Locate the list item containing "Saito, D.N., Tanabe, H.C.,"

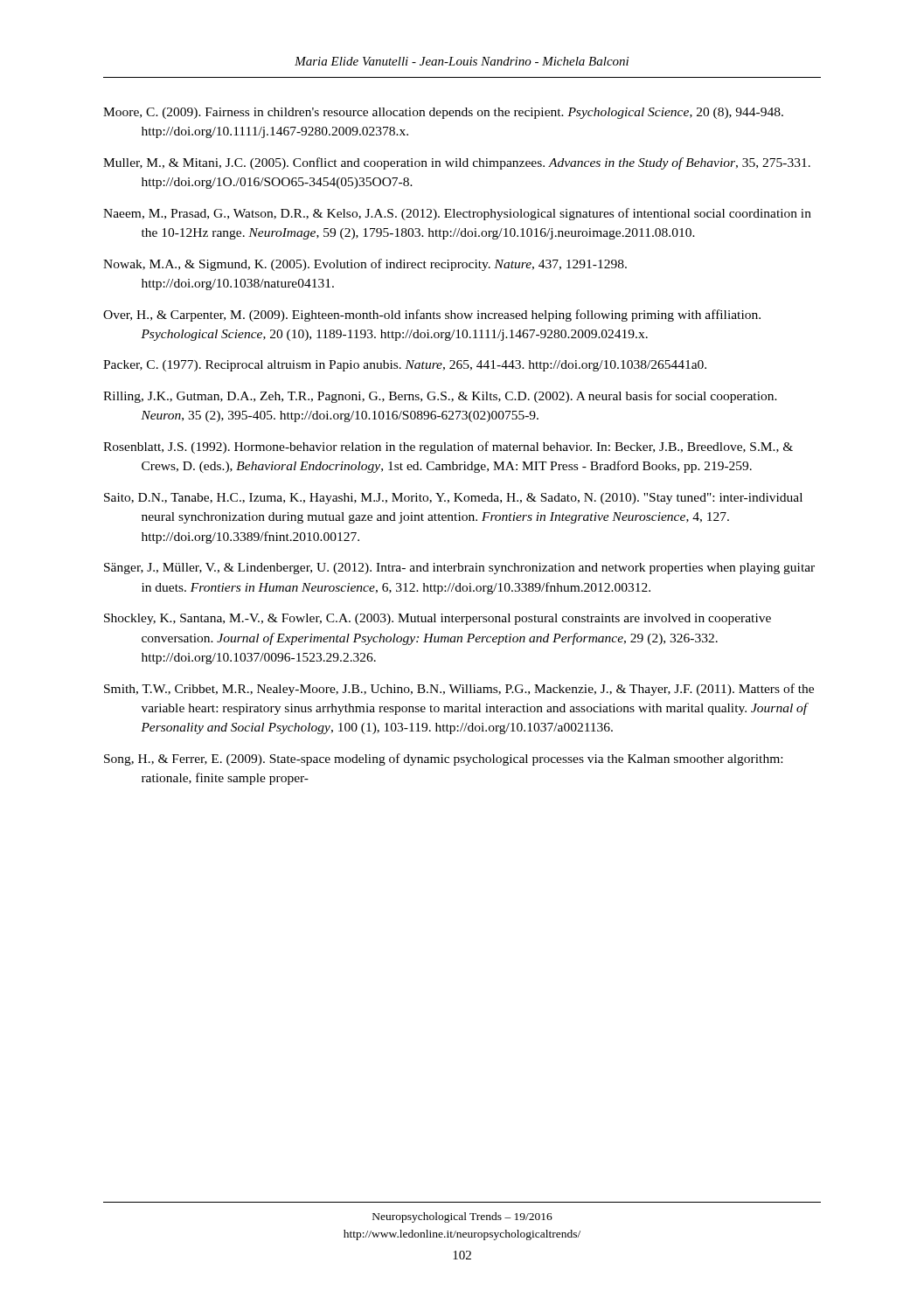click(x=453, y=516)
